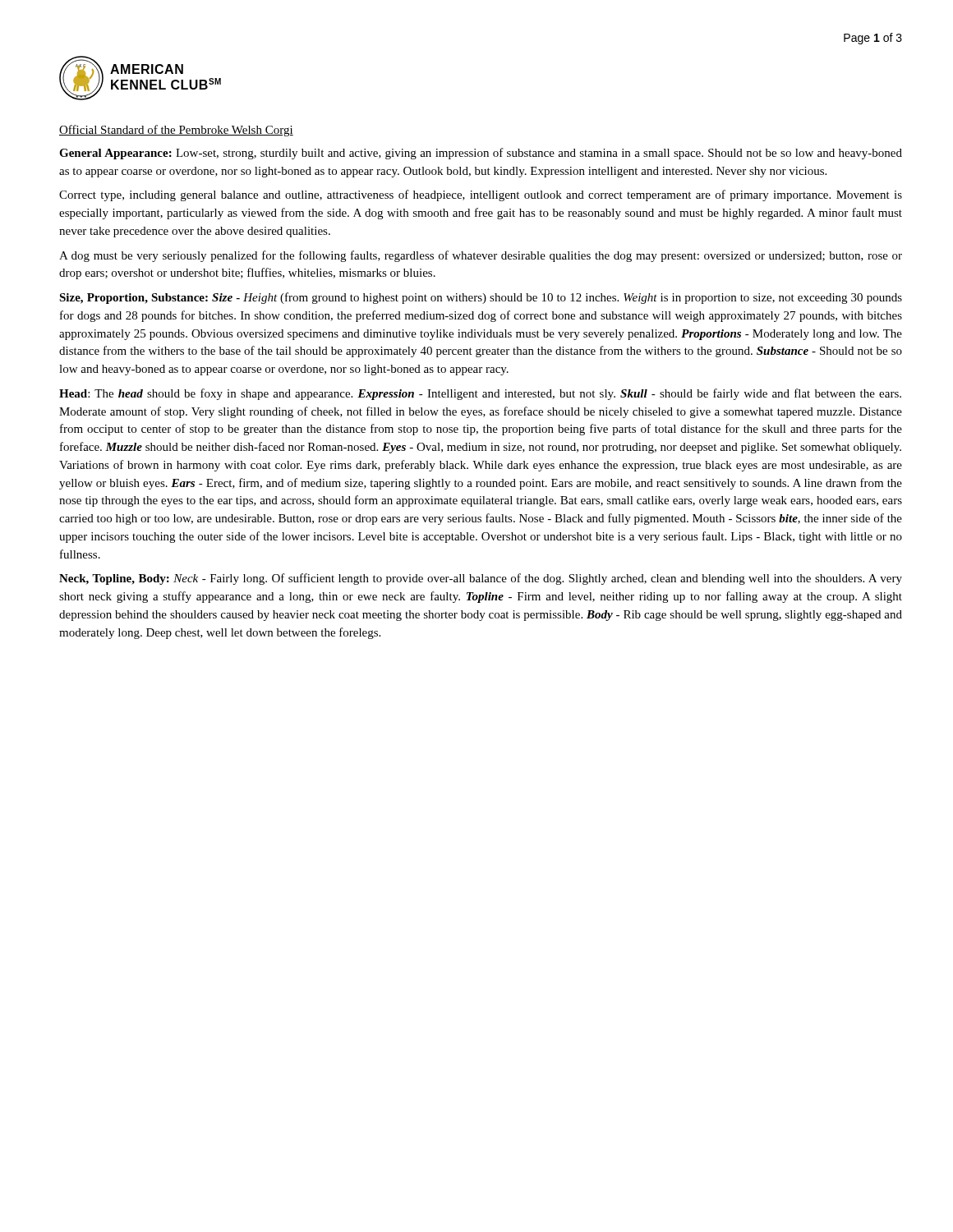Find the element starting "Neck, Topline, Body: Neck -"
Image resolution: width=953 pixels, height=1232 pixels.
481,606
